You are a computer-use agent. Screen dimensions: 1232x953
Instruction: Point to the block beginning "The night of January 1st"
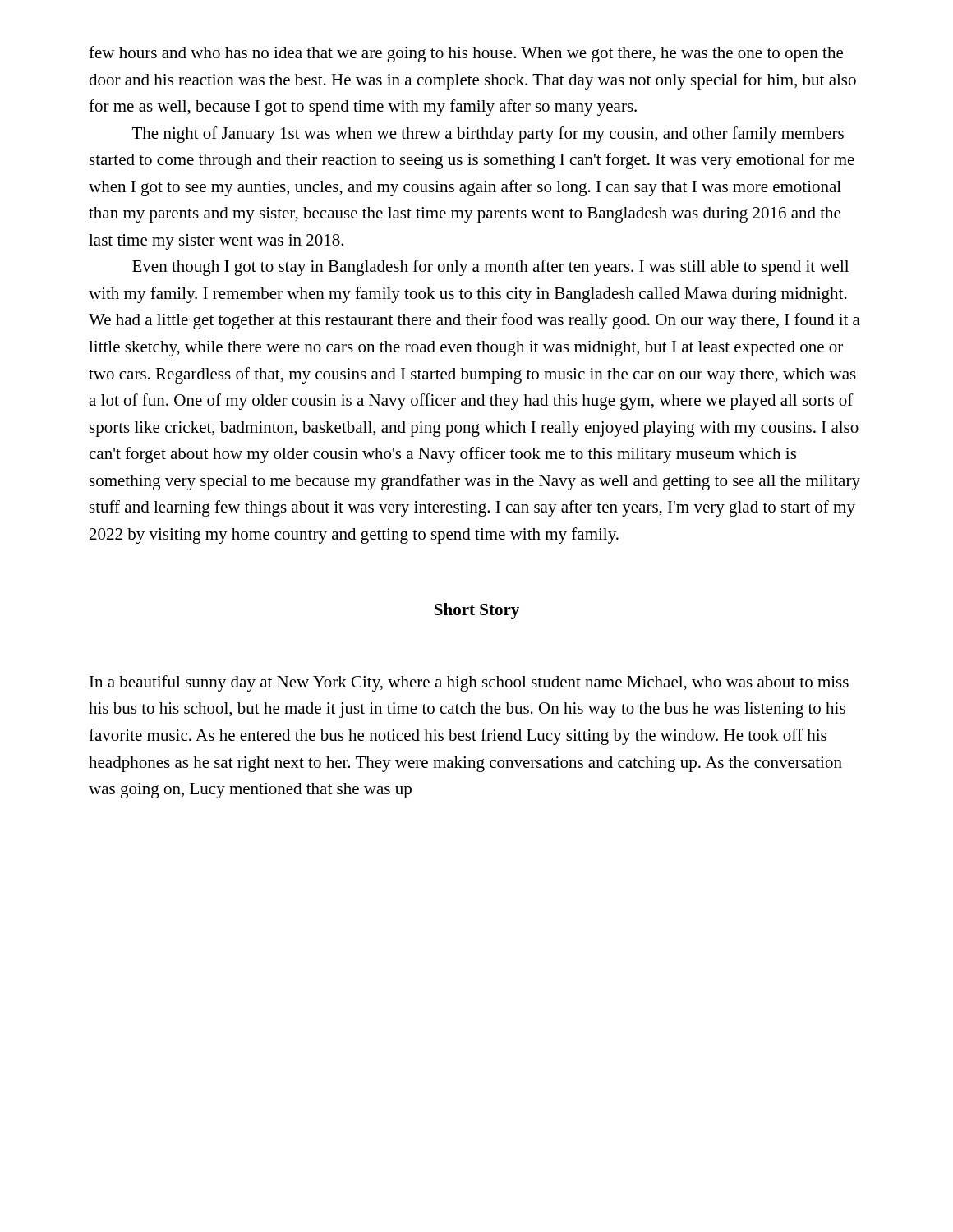click(x=476, y=186)
